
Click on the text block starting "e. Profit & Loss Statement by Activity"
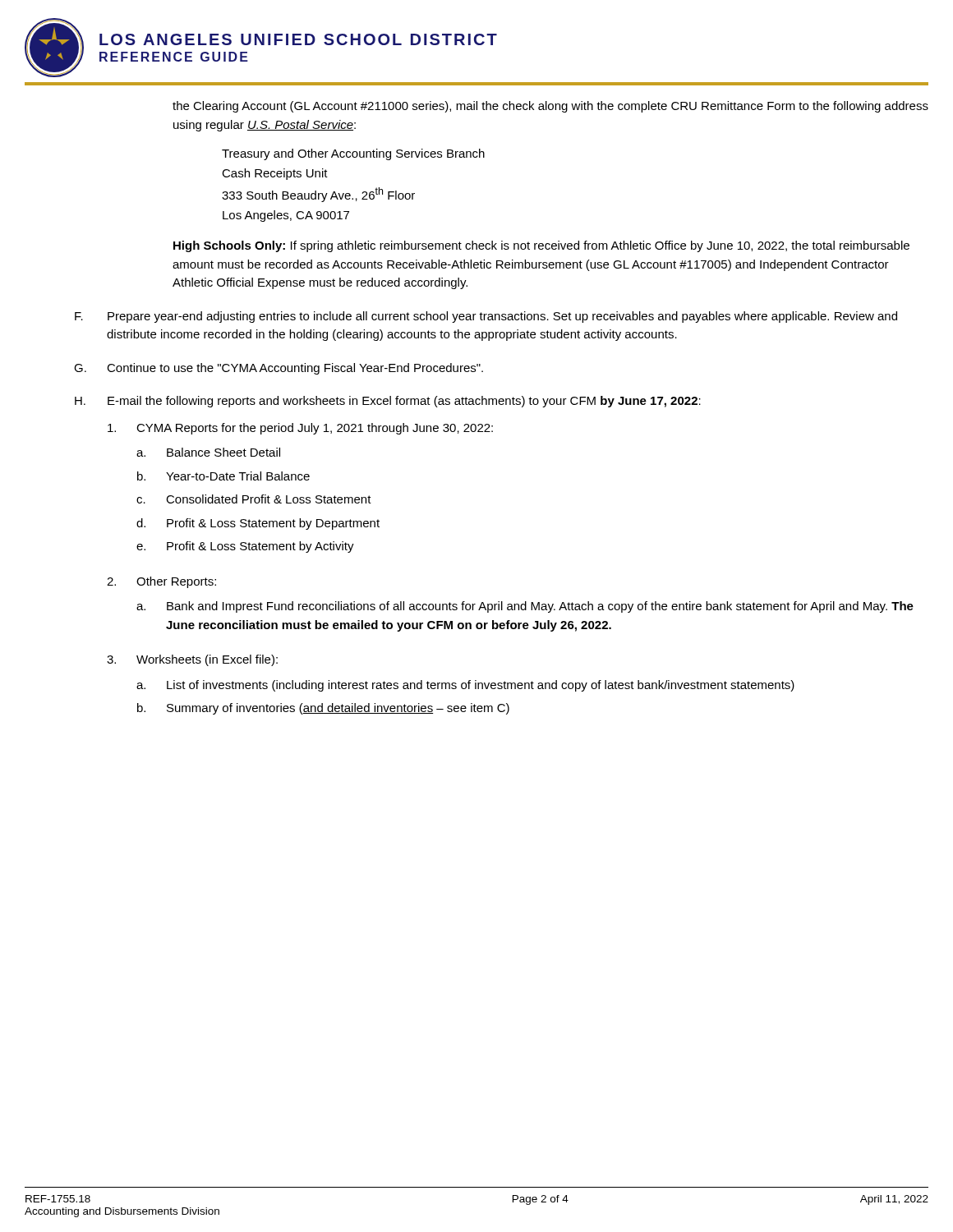[x=245, y=547]
